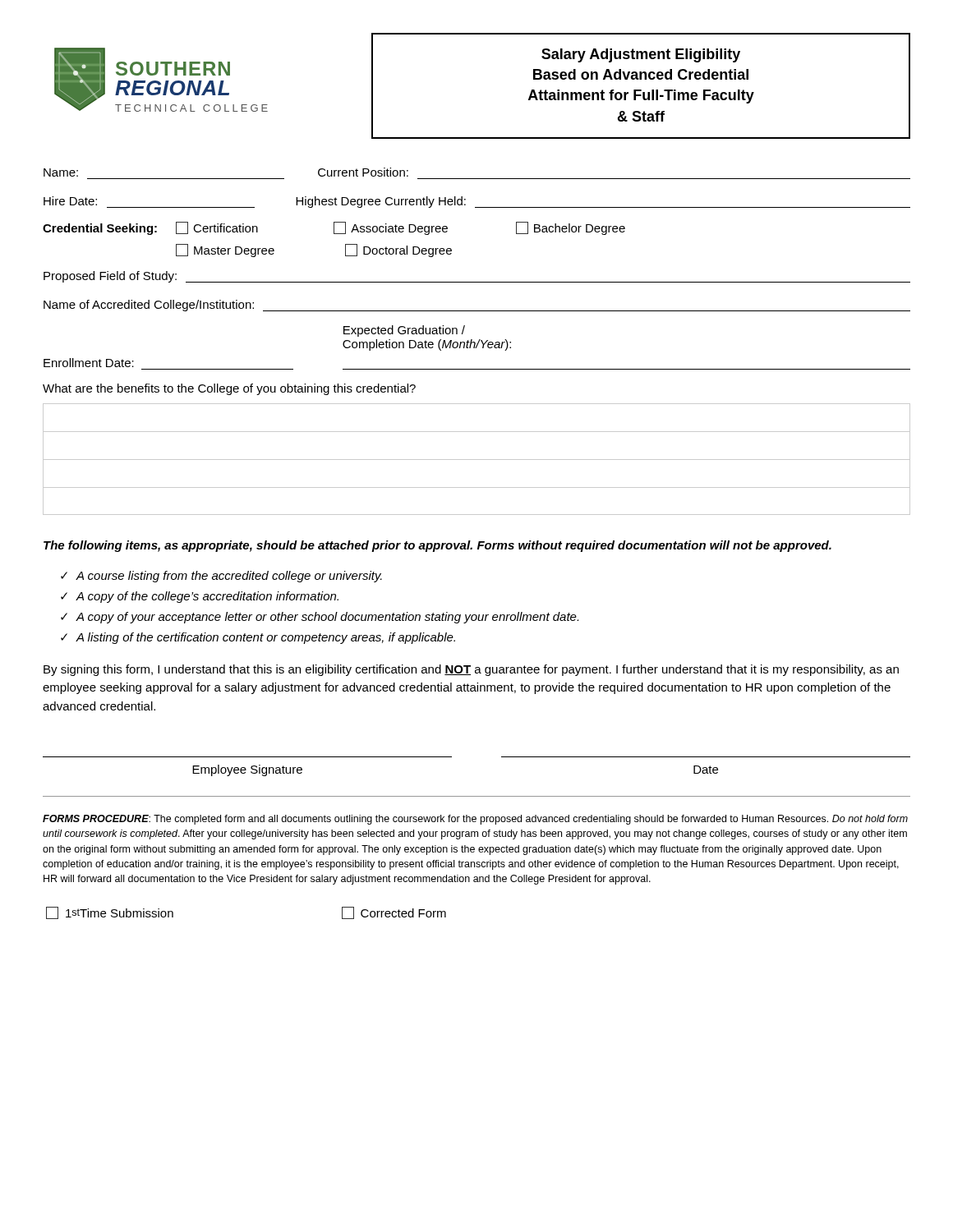Locate the text "1st Time Submission Corrected Form"

[x=115, y=913]
